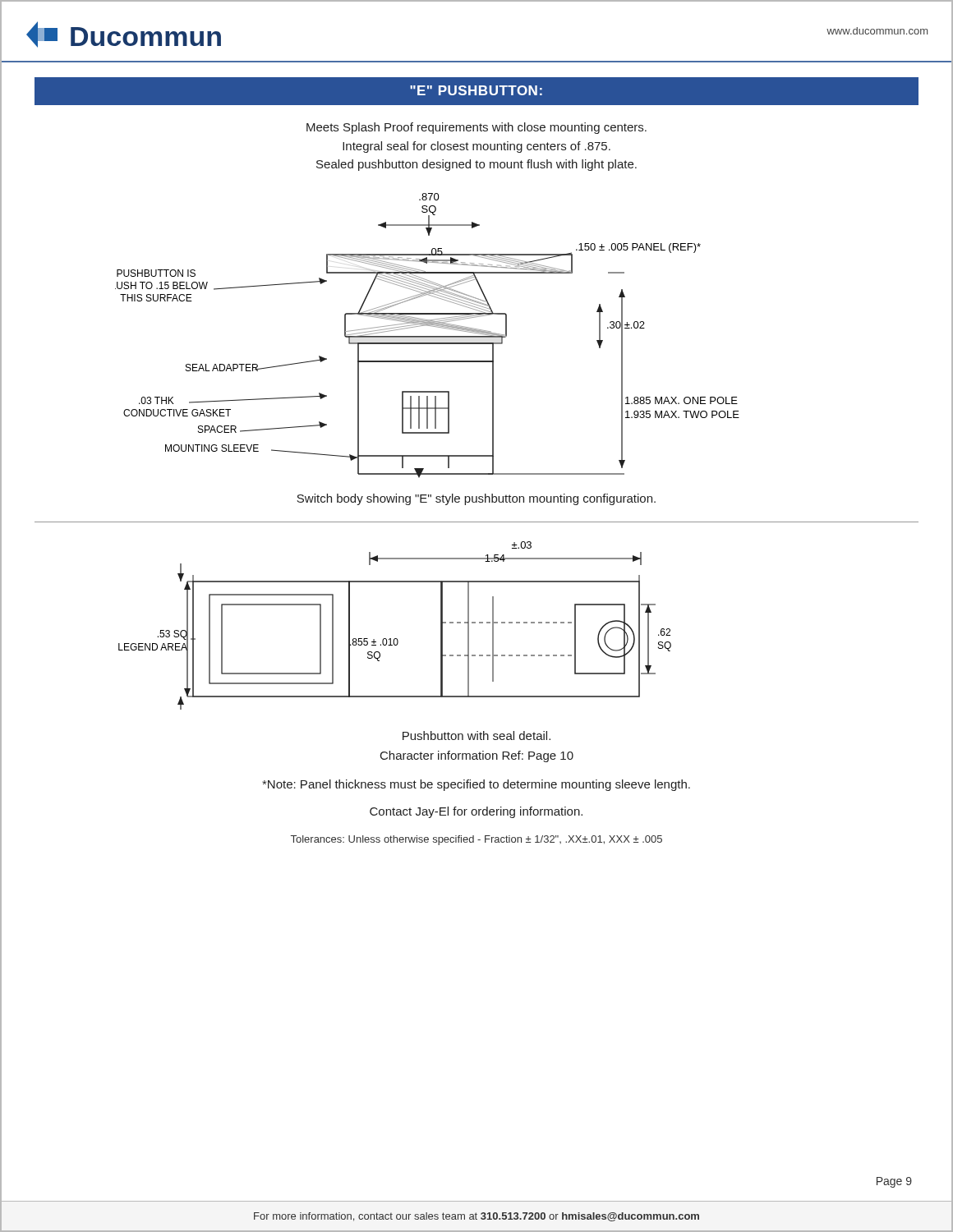The height and width of the screenshot is (1232, 953).
Task: Click on the text block containing "Contact Jay-El for"
Action: pyautogui.click(x=476, y=811)
